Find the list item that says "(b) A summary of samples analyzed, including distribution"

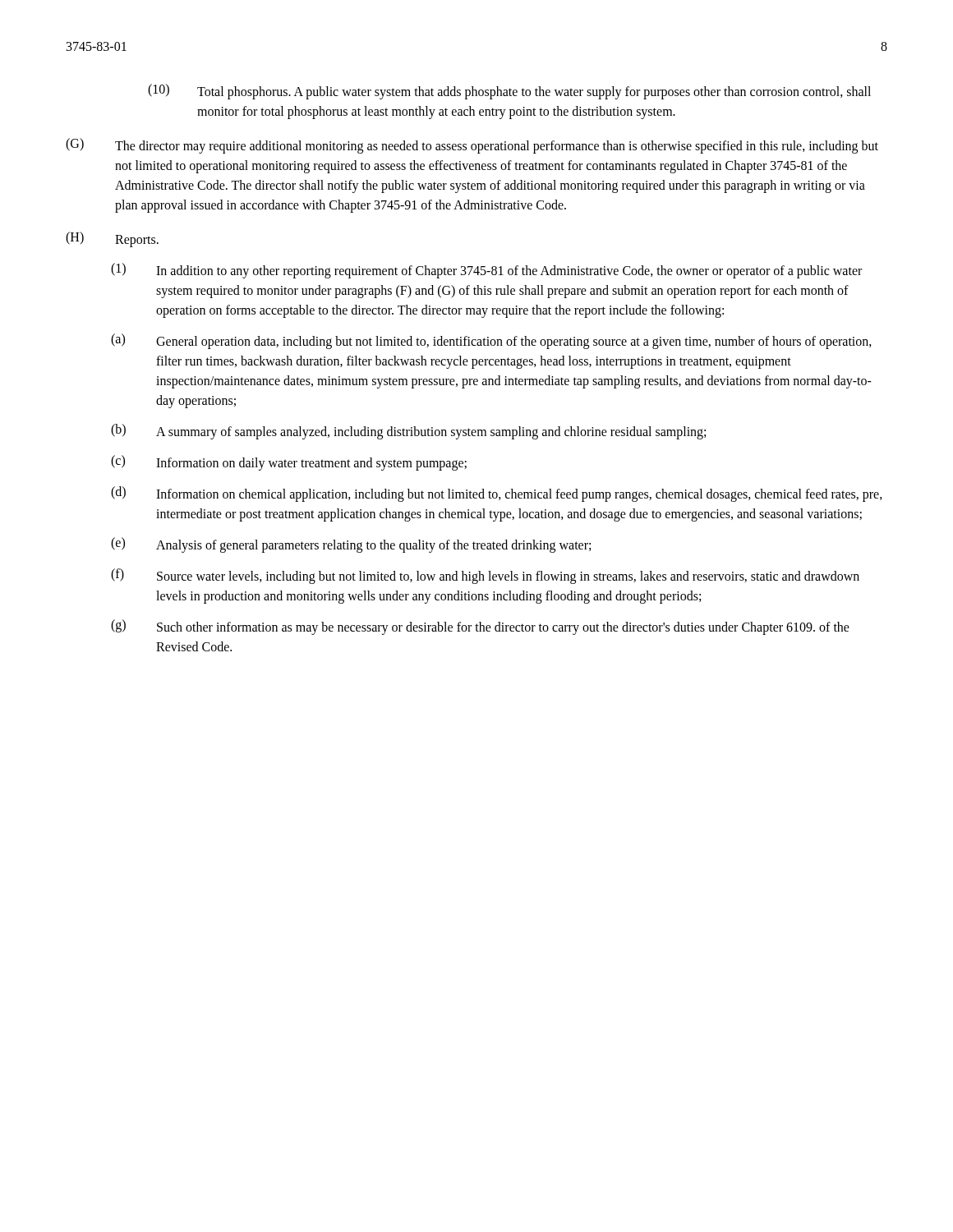click(409, 432)
